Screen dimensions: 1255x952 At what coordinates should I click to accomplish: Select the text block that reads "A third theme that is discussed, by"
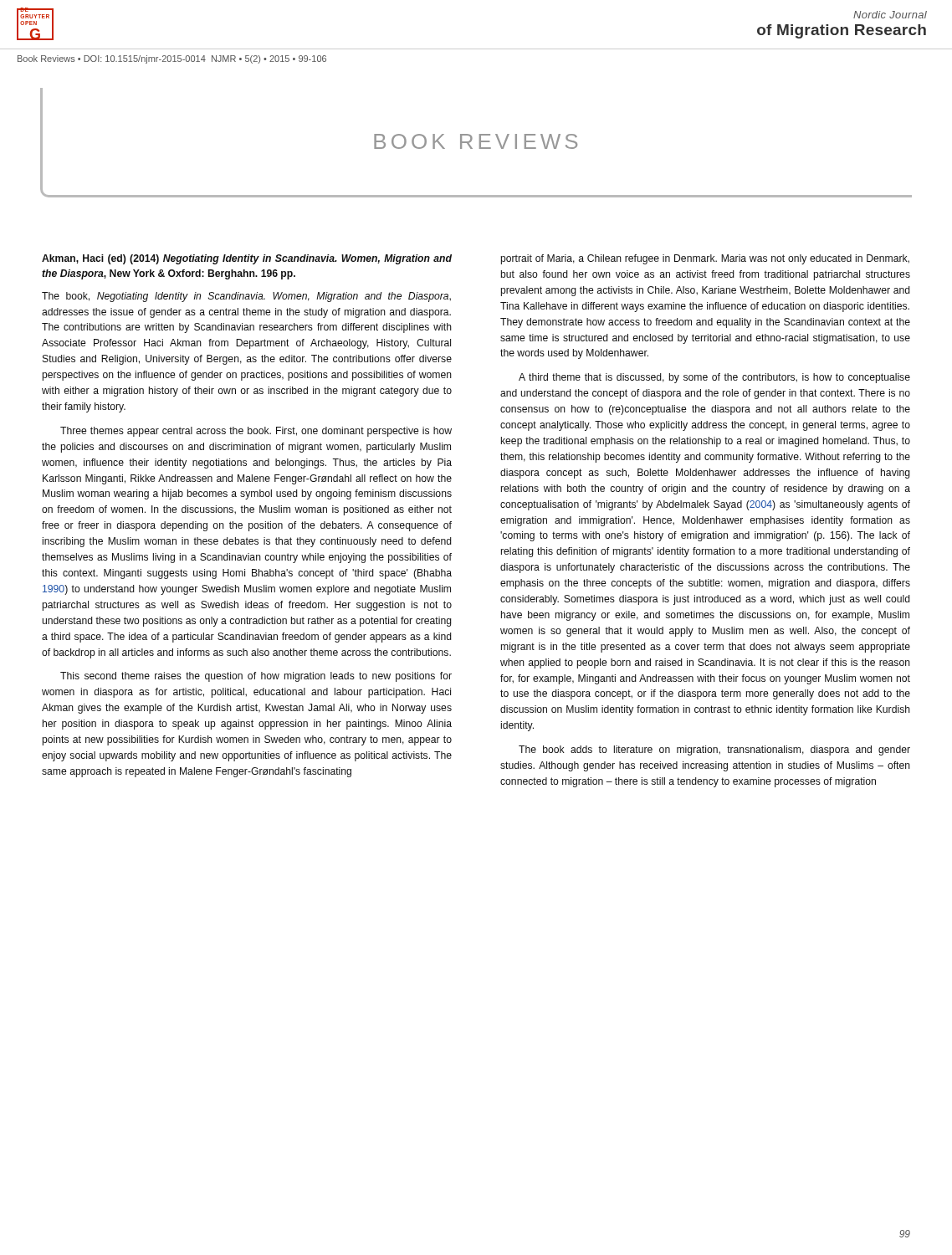pos(705,552)
